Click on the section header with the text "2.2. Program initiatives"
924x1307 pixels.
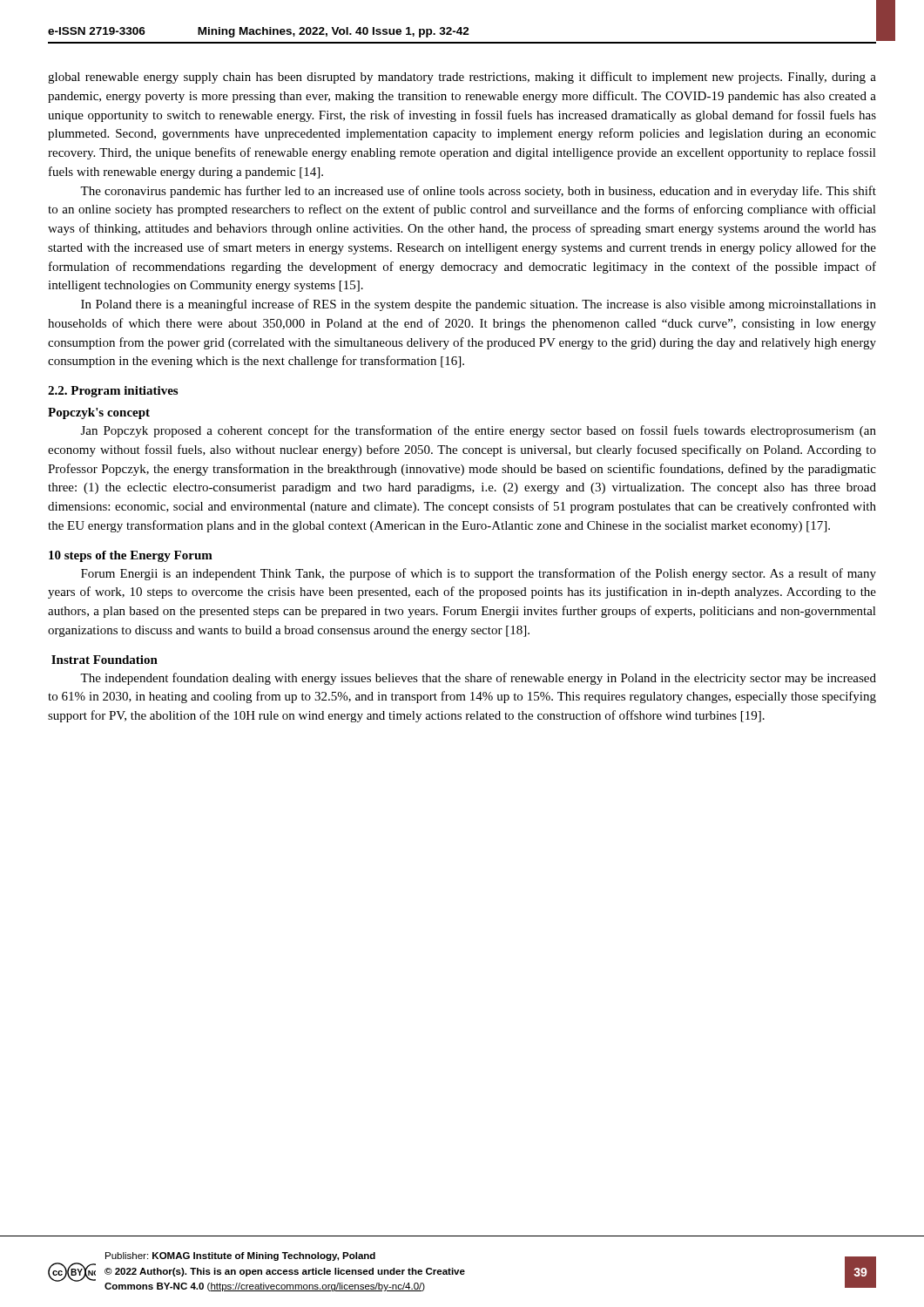113,390
